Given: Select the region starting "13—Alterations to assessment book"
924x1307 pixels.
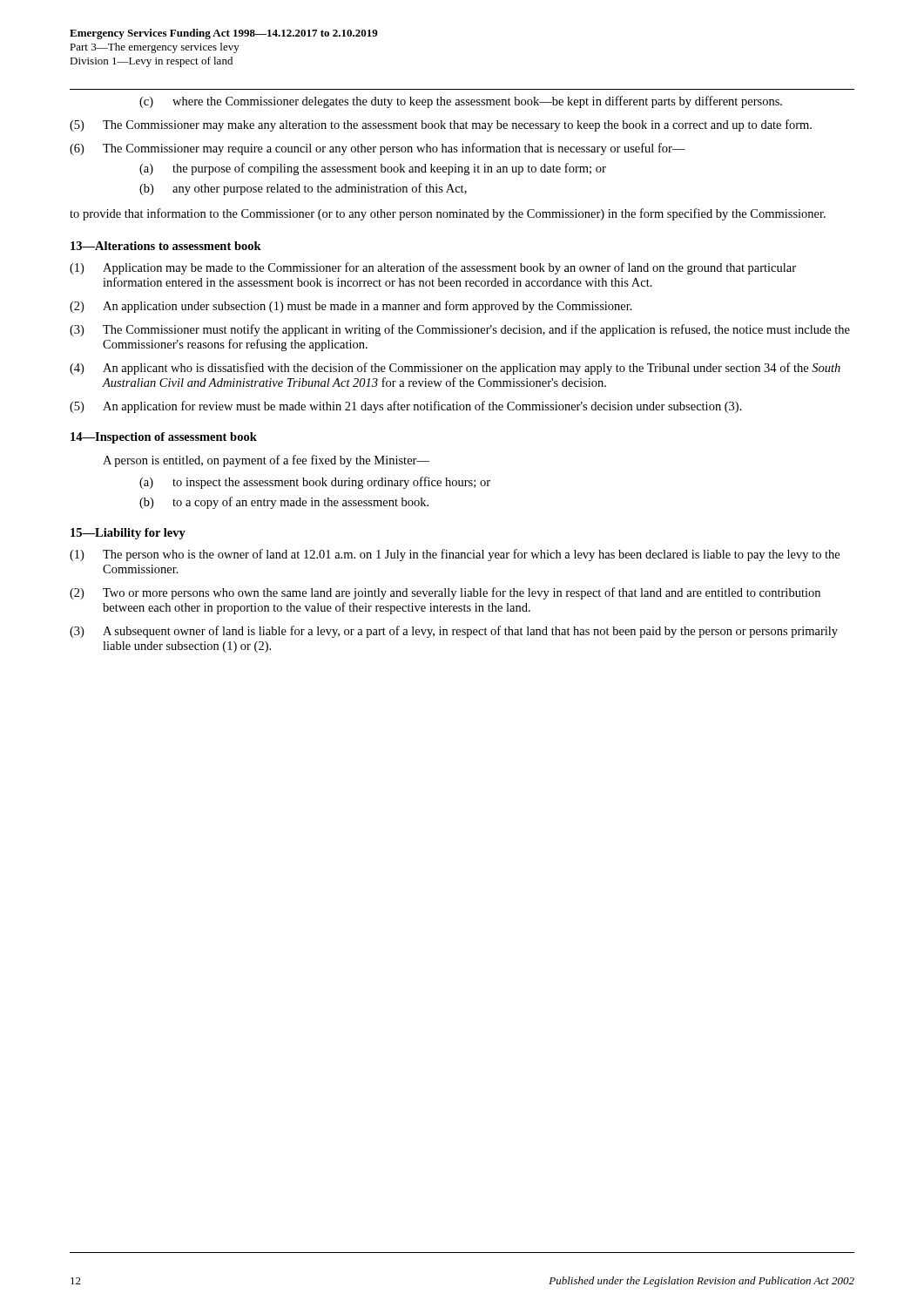Looking at the screenshot, I should coord(165,246).
